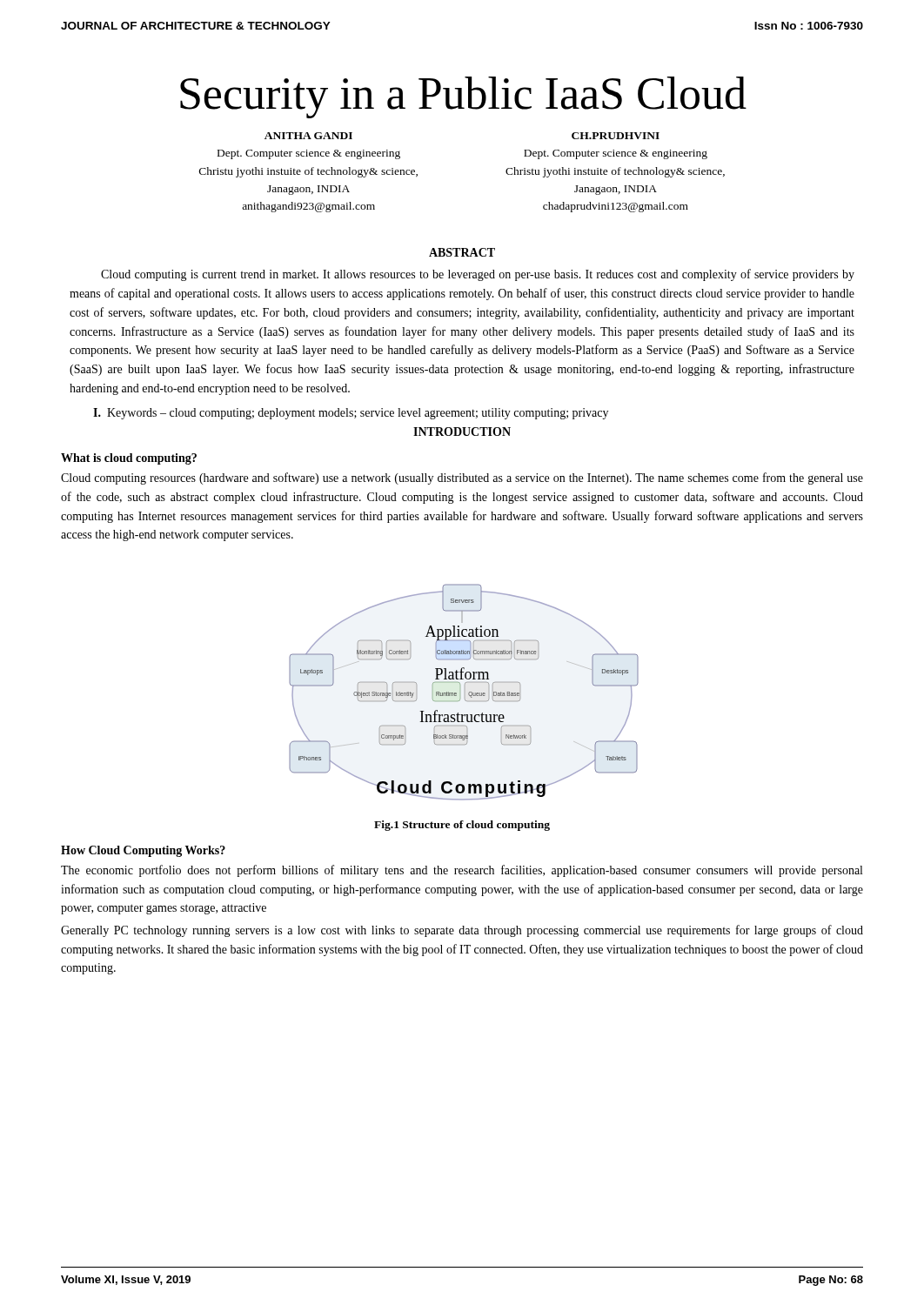Click on the text block that reads "Cloud computing resources"
This screenshot has height=1305, width=924.
point(462,507)
